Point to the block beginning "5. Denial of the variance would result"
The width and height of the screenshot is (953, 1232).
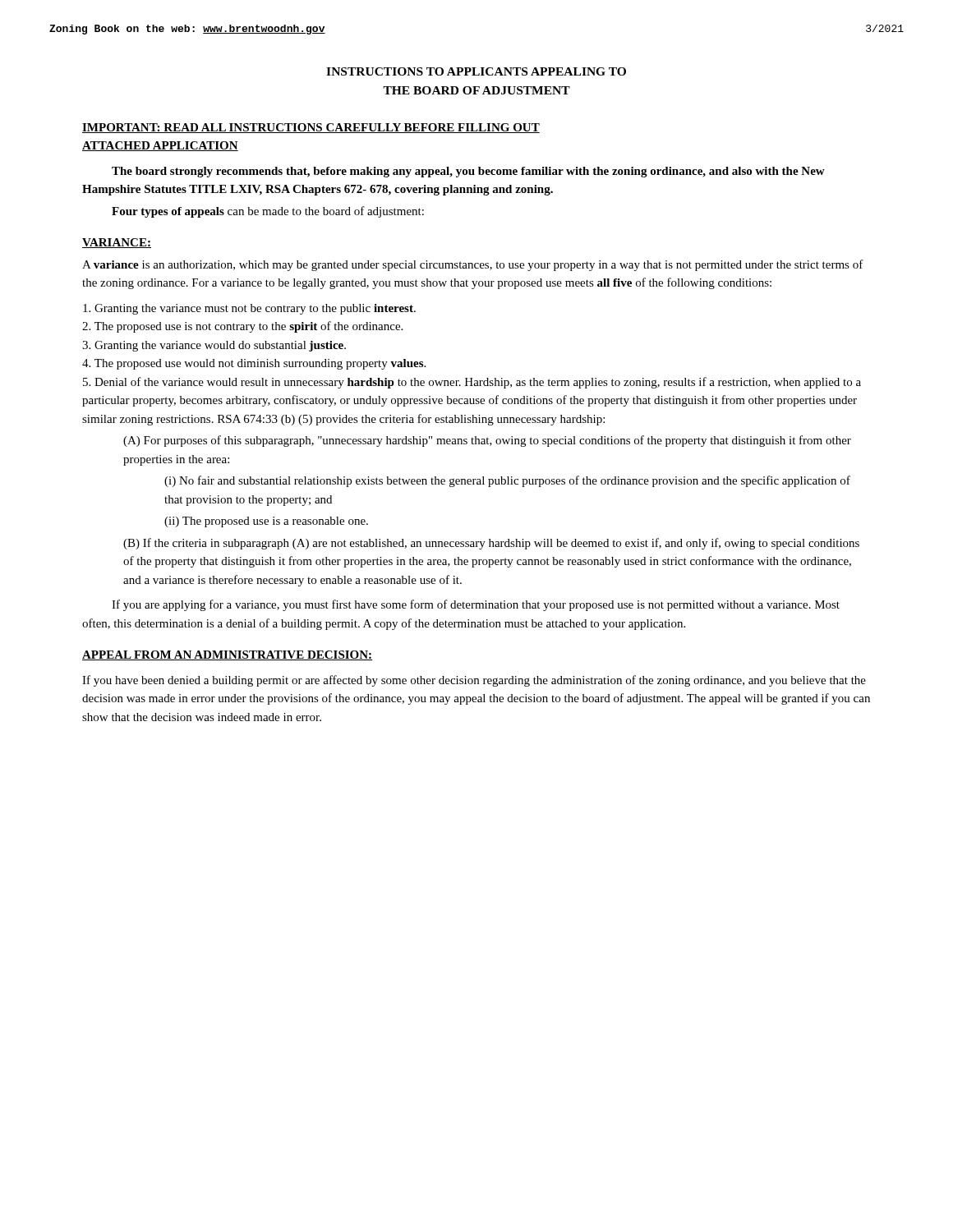tap(472, 400)
